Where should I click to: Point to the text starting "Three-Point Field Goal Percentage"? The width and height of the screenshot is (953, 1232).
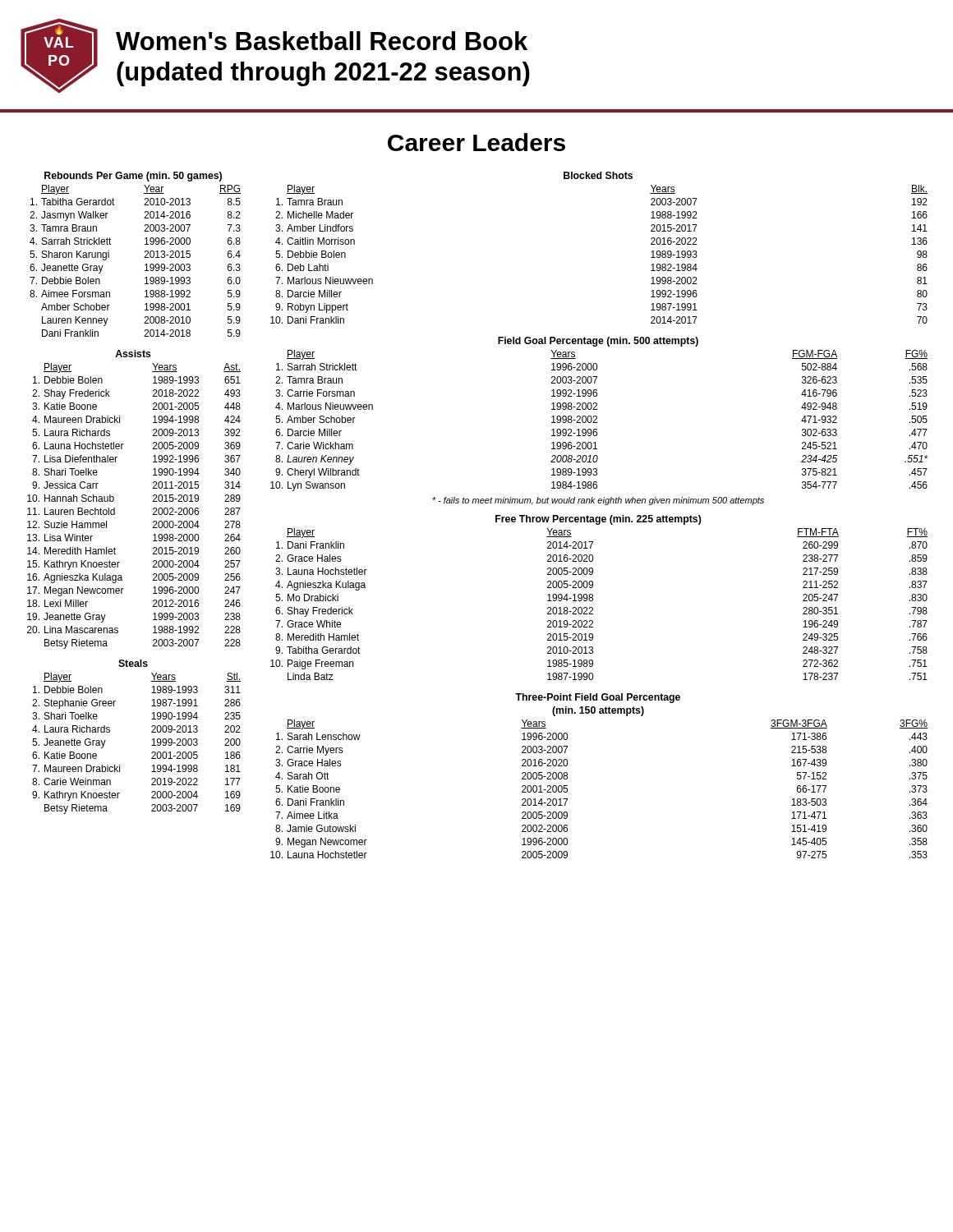click(598, 697)
